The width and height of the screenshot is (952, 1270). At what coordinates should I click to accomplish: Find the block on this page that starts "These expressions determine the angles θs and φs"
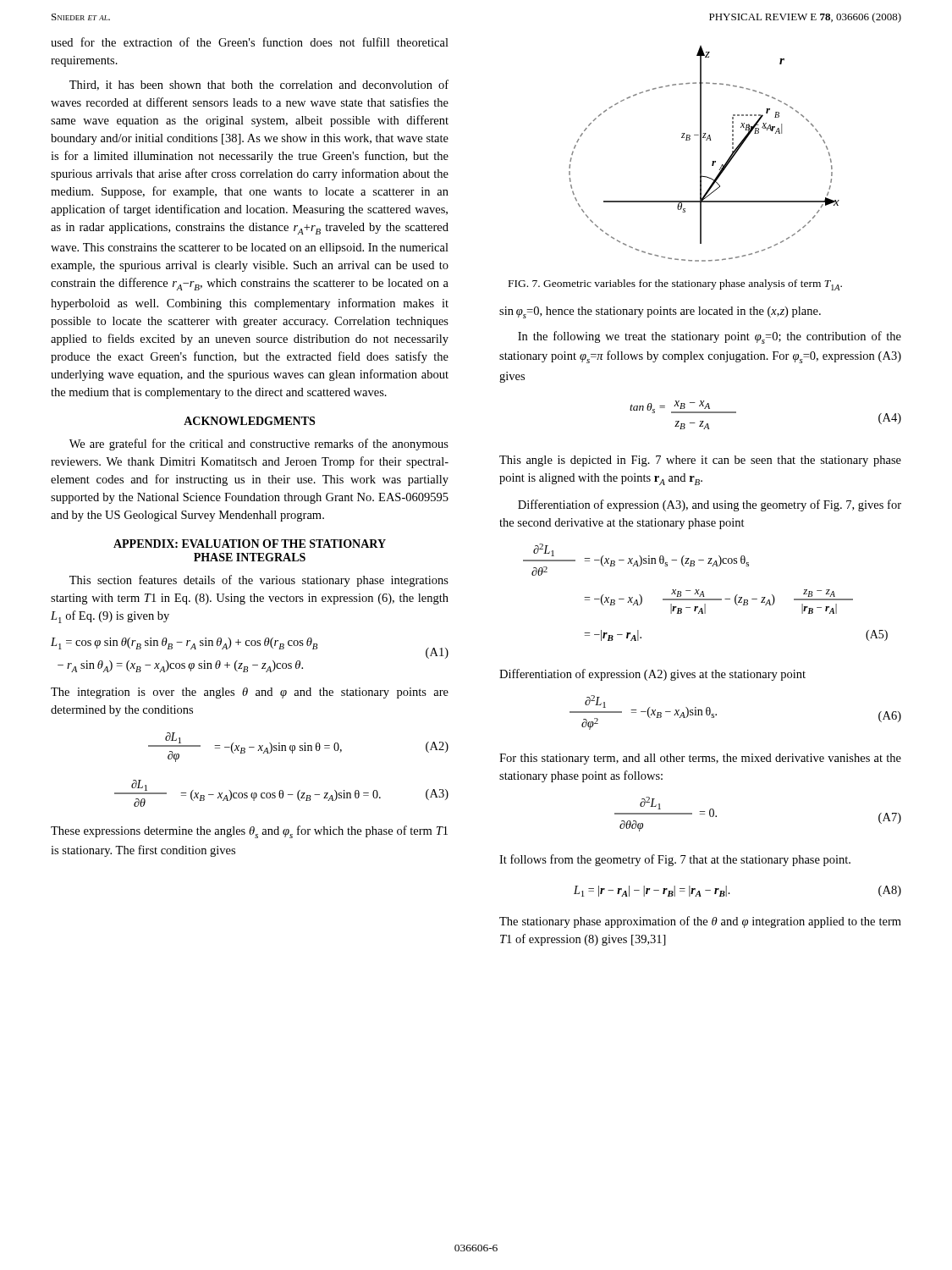tap(250, 840)
